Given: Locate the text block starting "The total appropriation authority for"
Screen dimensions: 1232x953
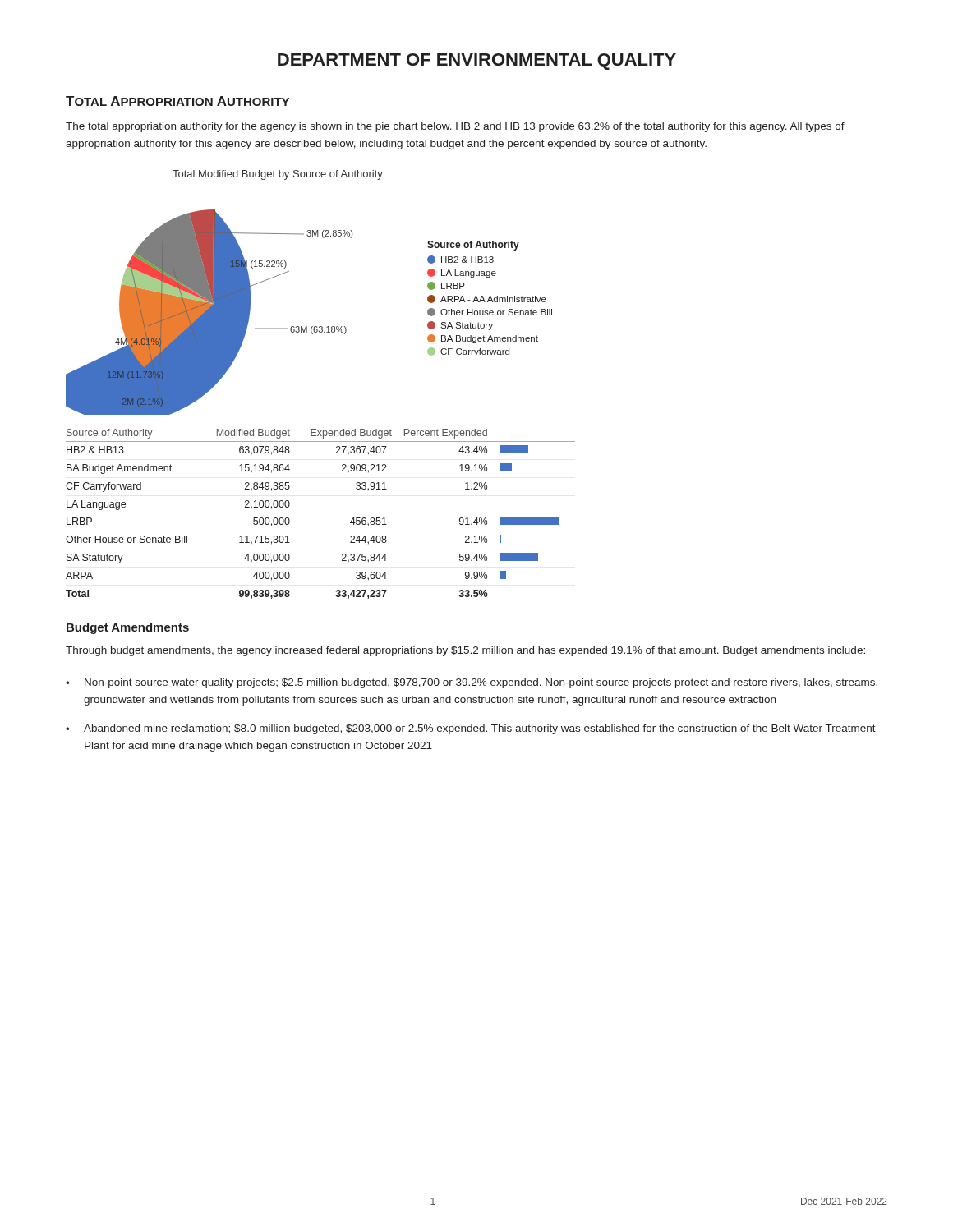Looking at the screenshot, I should [x=455, y=135].
